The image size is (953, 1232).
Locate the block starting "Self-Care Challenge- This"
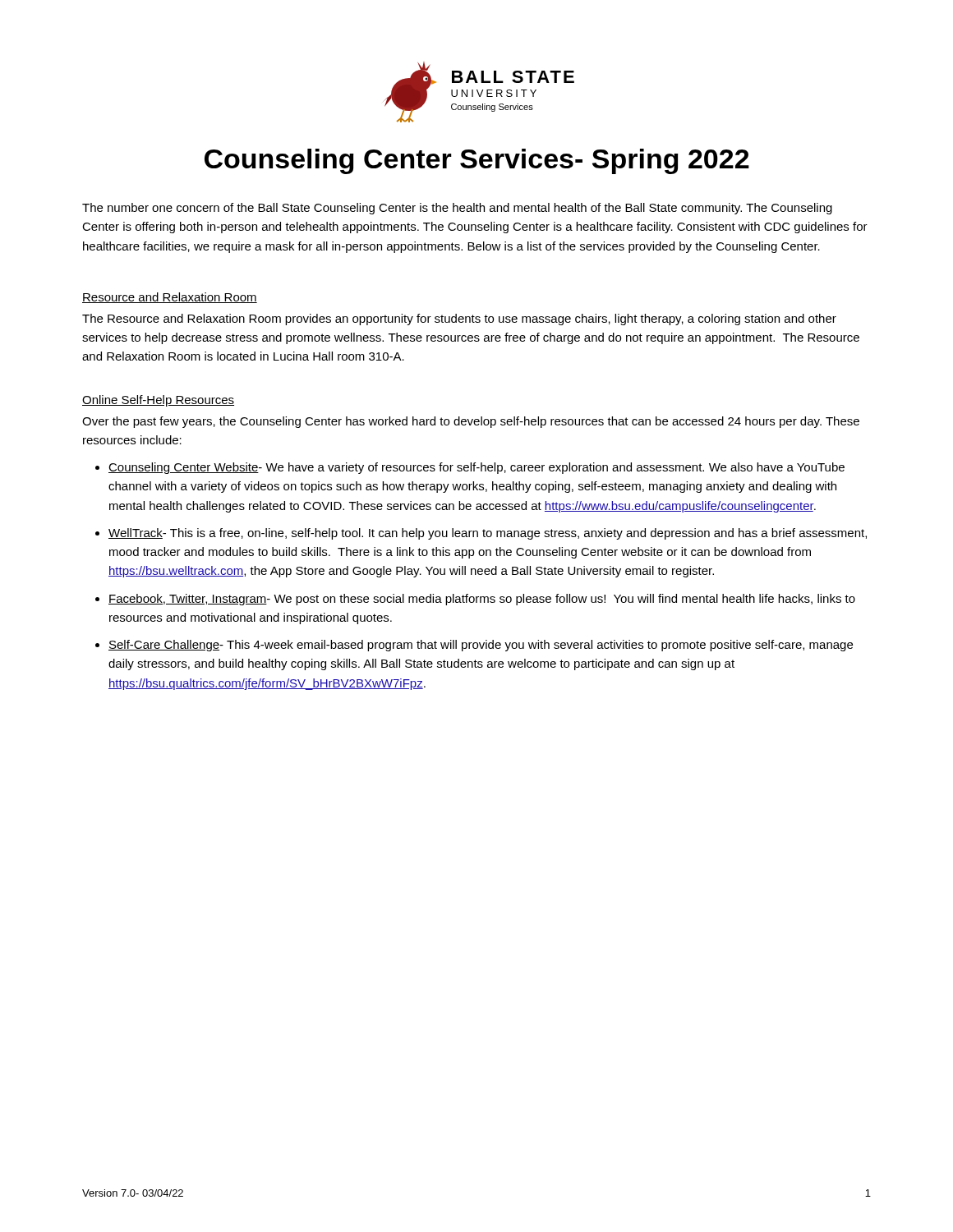pos(481,663)
